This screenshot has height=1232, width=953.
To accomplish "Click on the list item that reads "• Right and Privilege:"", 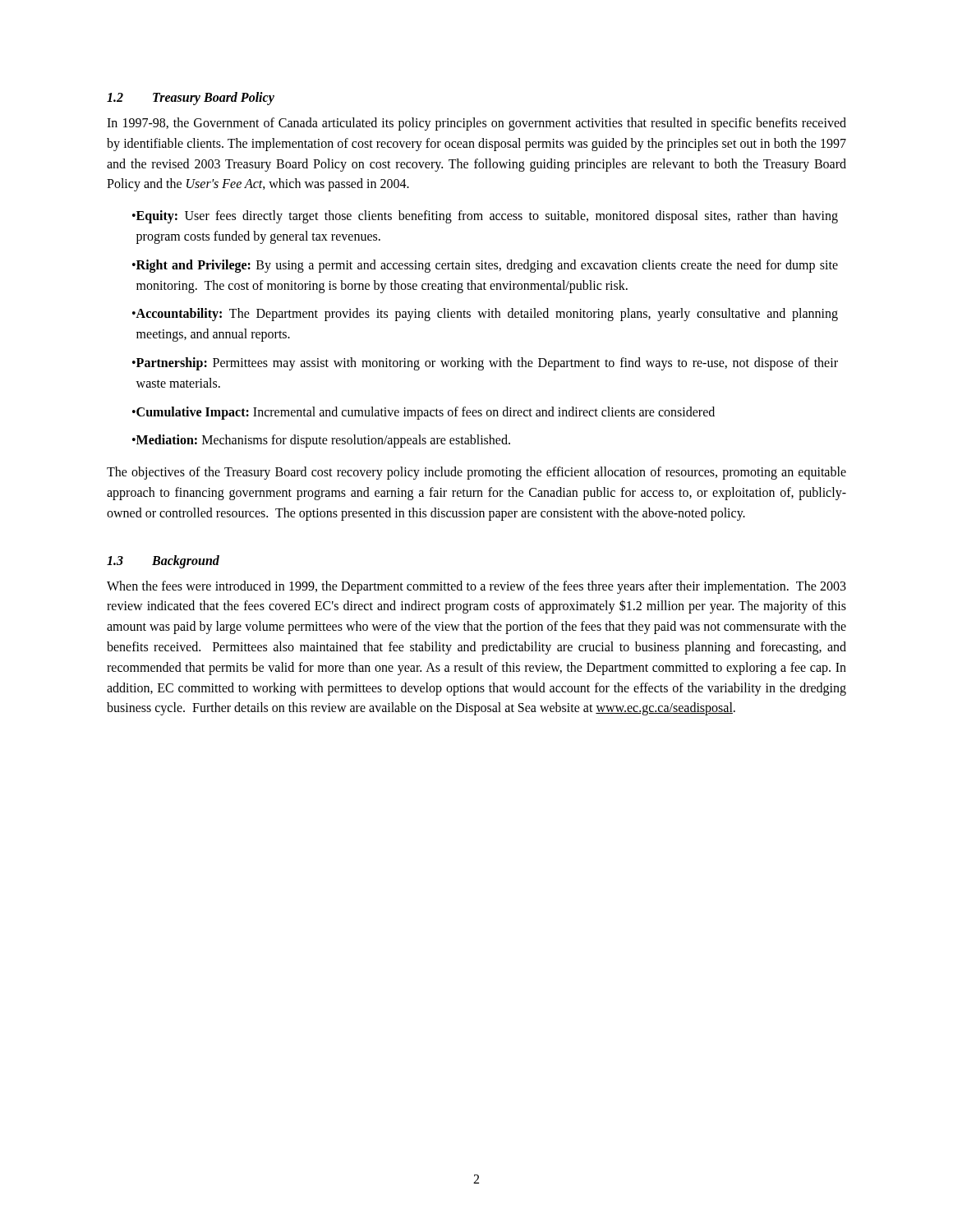I will pos(476,276).
